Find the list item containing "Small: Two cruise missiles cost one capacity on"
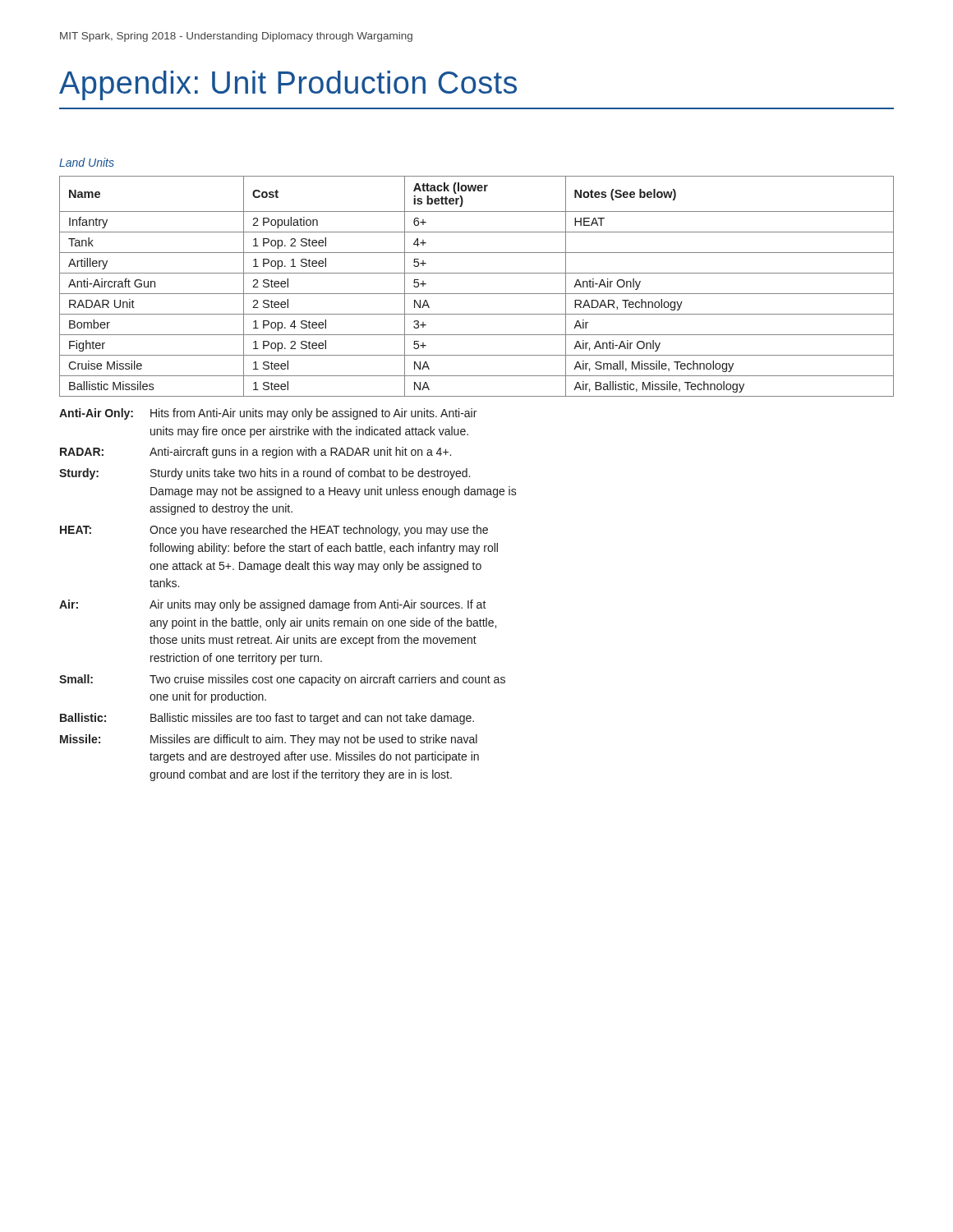The height and width of the screenshot is (1232, 953). click(x=476, y=689)
